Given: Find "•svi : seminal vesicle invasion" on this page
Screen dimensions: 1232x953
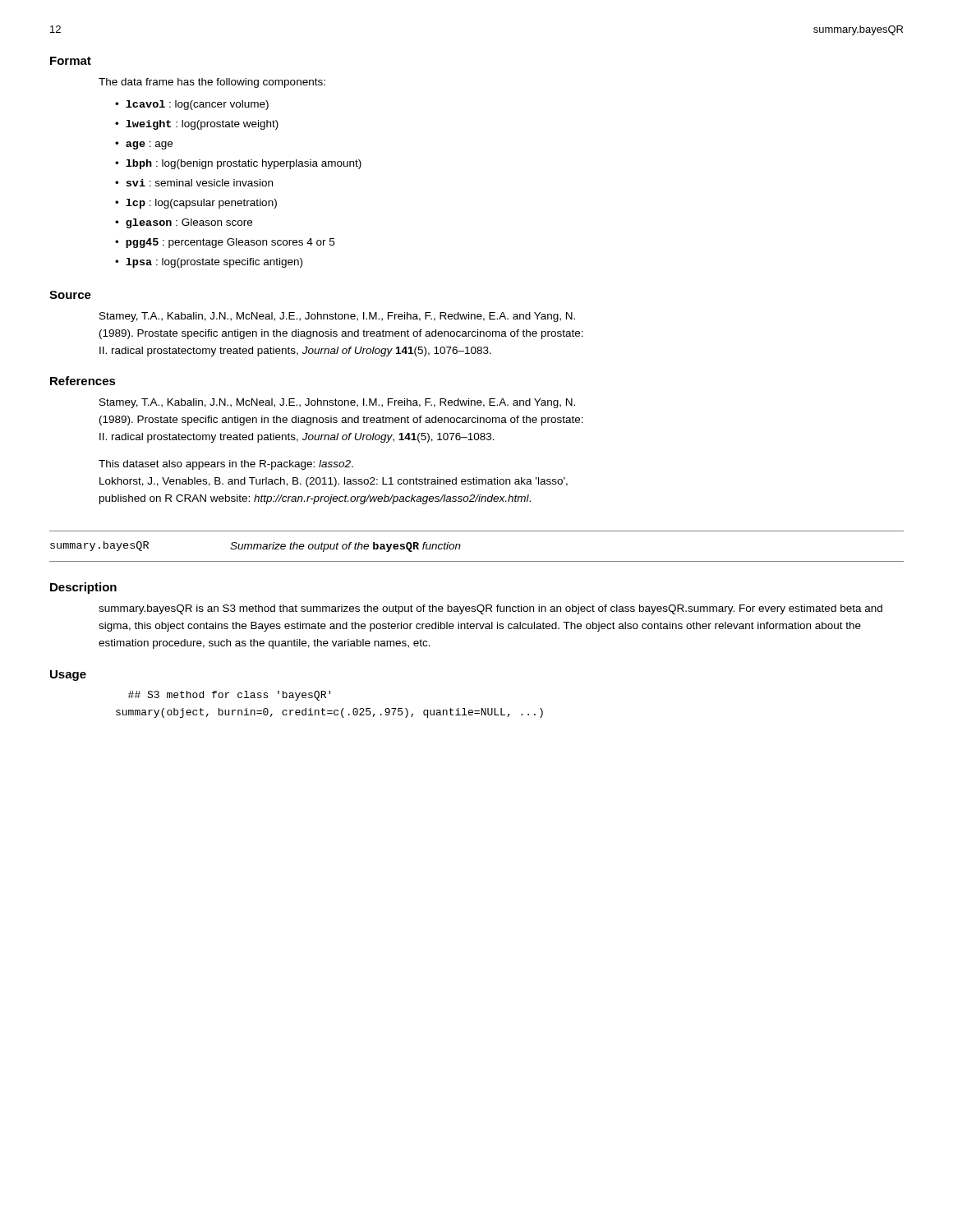Looking at the screenshot, I should pyautogui.click(x=194, y=184).
